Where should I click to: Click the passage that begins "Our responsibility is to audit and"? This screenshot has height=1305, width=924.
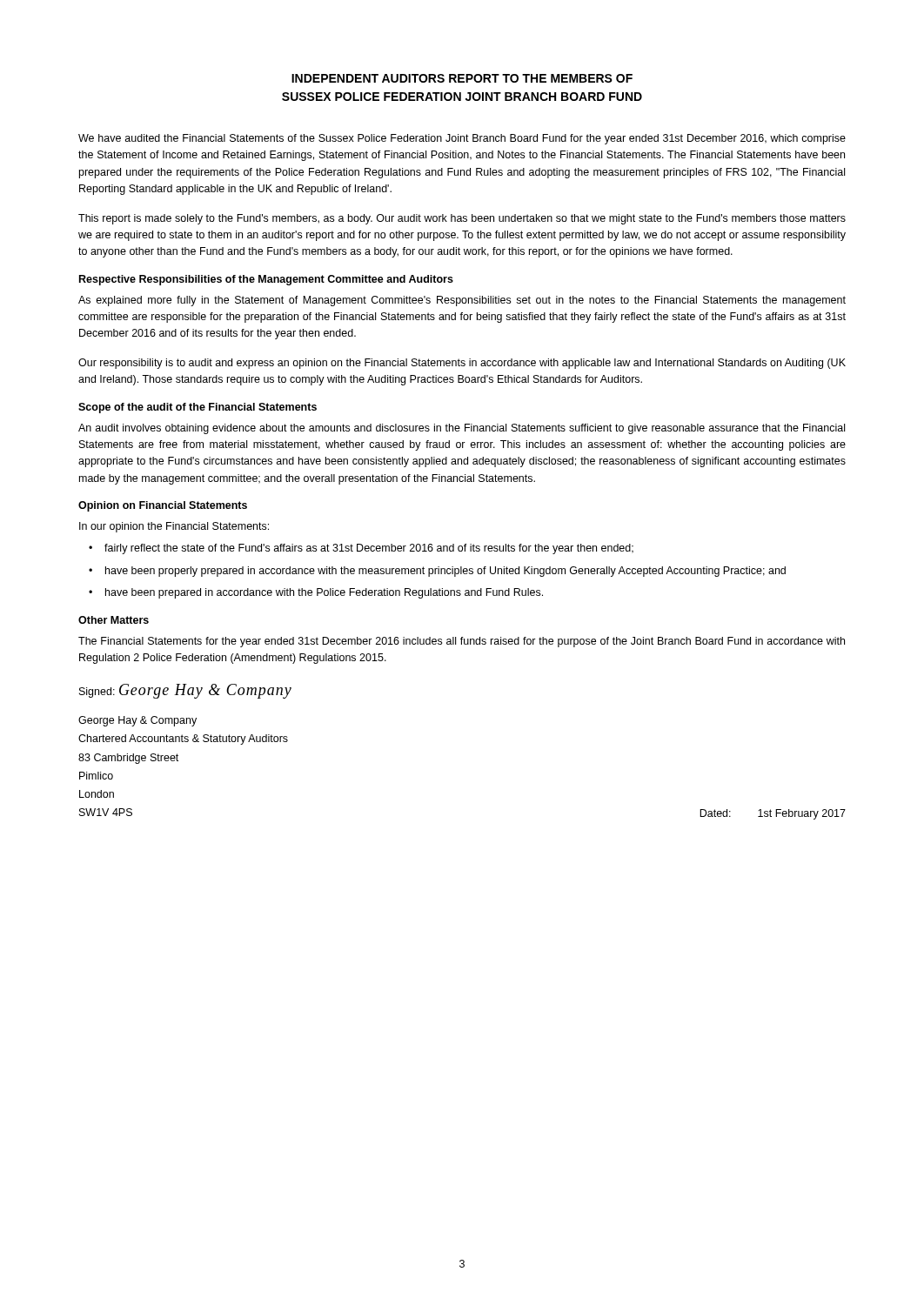(x=462, y=371)
